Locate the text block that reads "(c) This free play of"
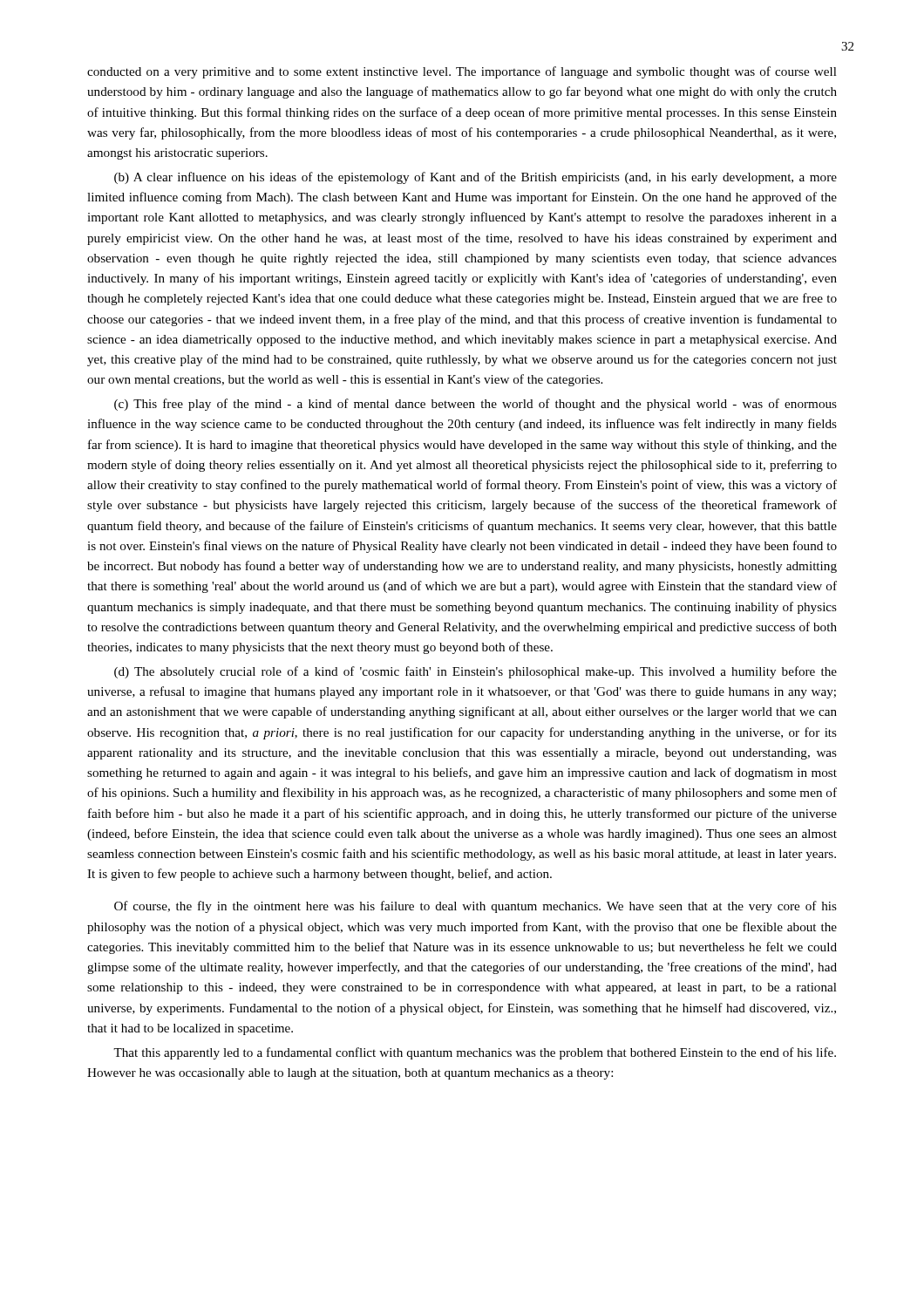Image resolution: width=924 pixels, height=1308 pixels. pyautogui.click(x=462, y=525)
